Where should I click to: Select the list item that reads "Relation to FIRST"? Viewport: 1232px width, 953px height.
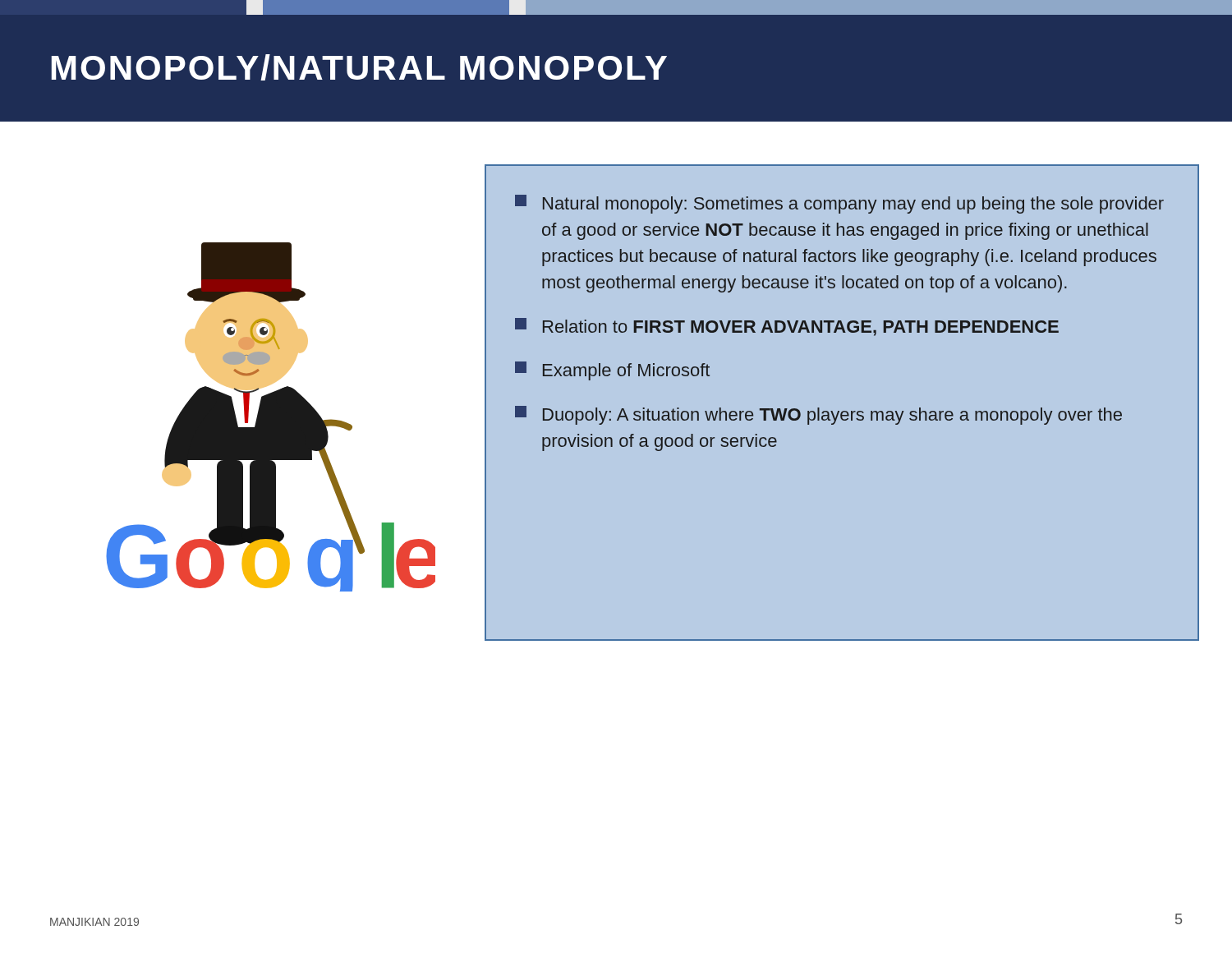pyautogui.click(x=842, y=327)
